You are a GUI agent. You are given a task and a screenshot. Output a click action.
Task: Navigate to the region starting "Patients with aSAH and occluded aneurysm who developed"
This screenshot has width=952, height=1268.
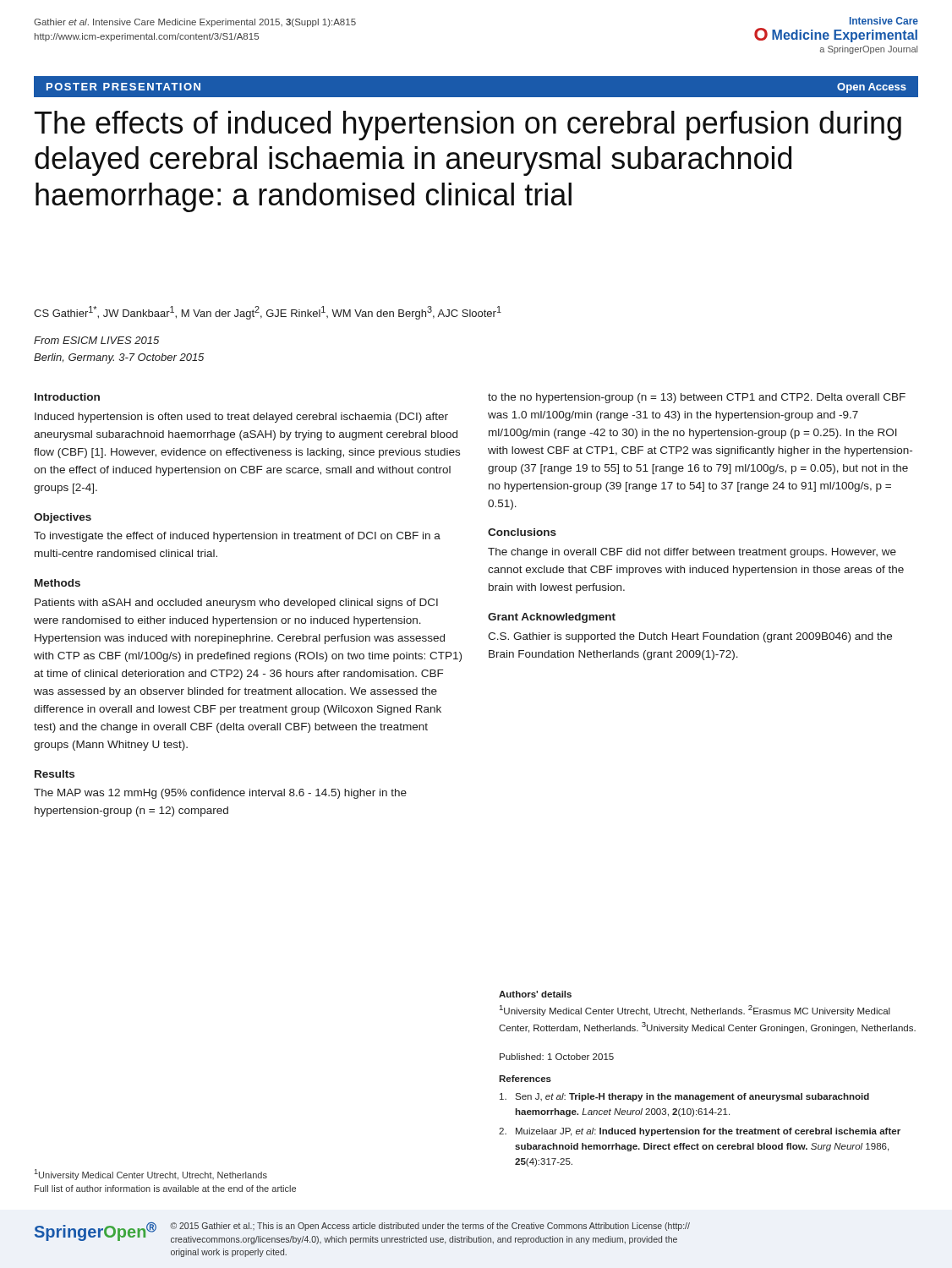(x=248, y=673)
